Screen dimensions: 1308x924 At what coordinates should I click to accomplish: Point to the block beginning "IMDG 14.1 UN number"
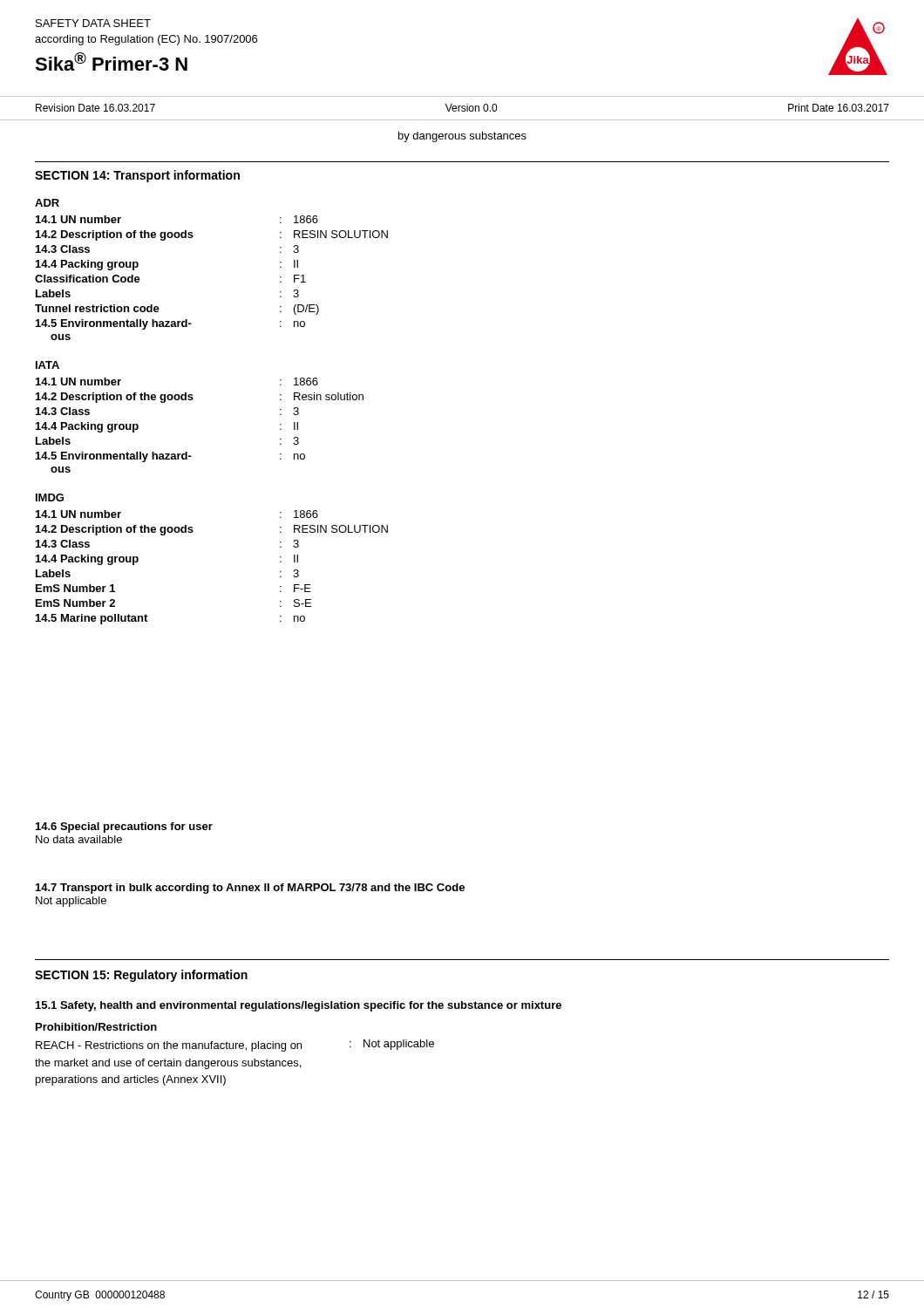50,497
